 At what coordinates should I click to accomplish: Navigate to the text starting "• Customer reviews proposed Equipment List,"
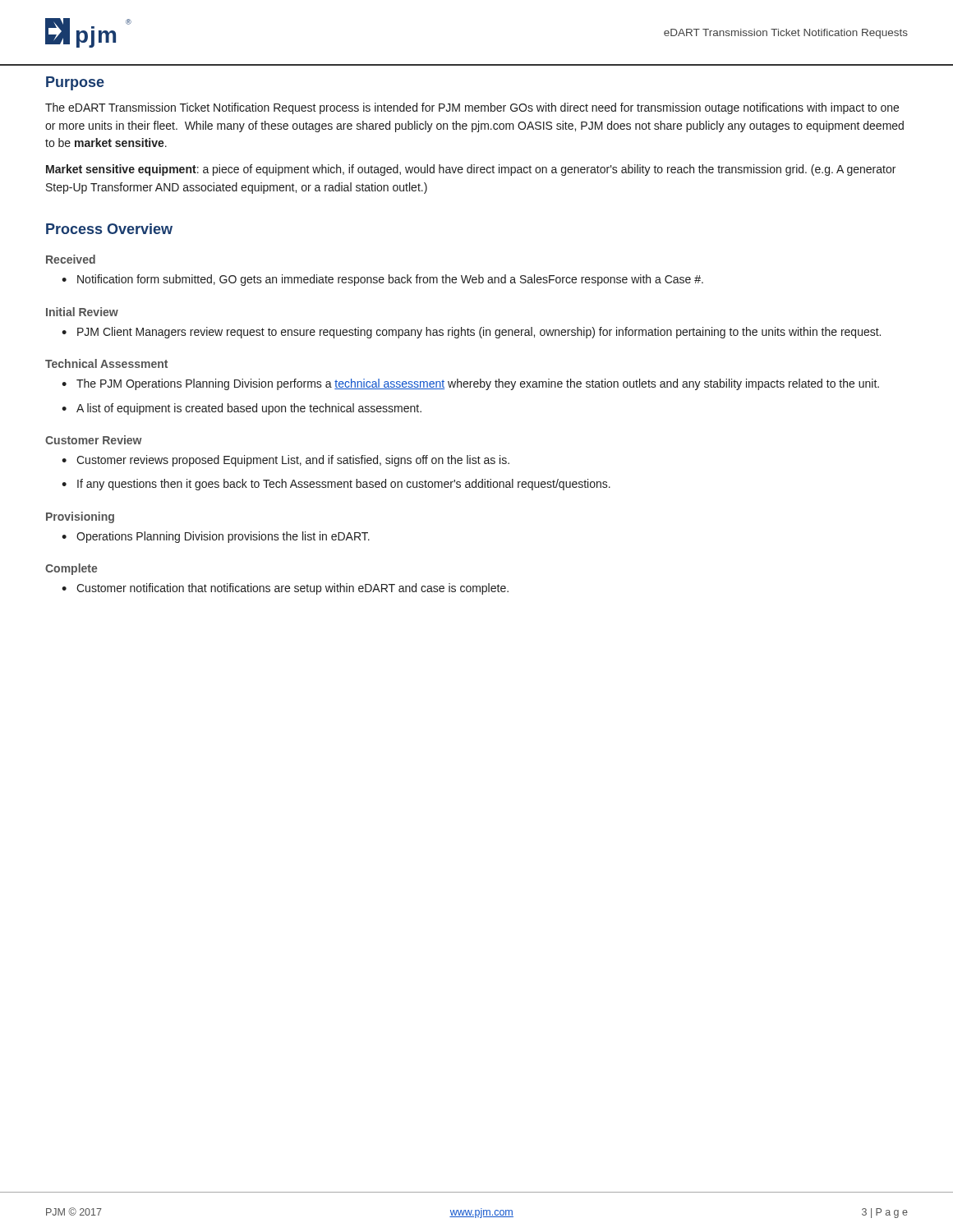click(x=485, y=461)
